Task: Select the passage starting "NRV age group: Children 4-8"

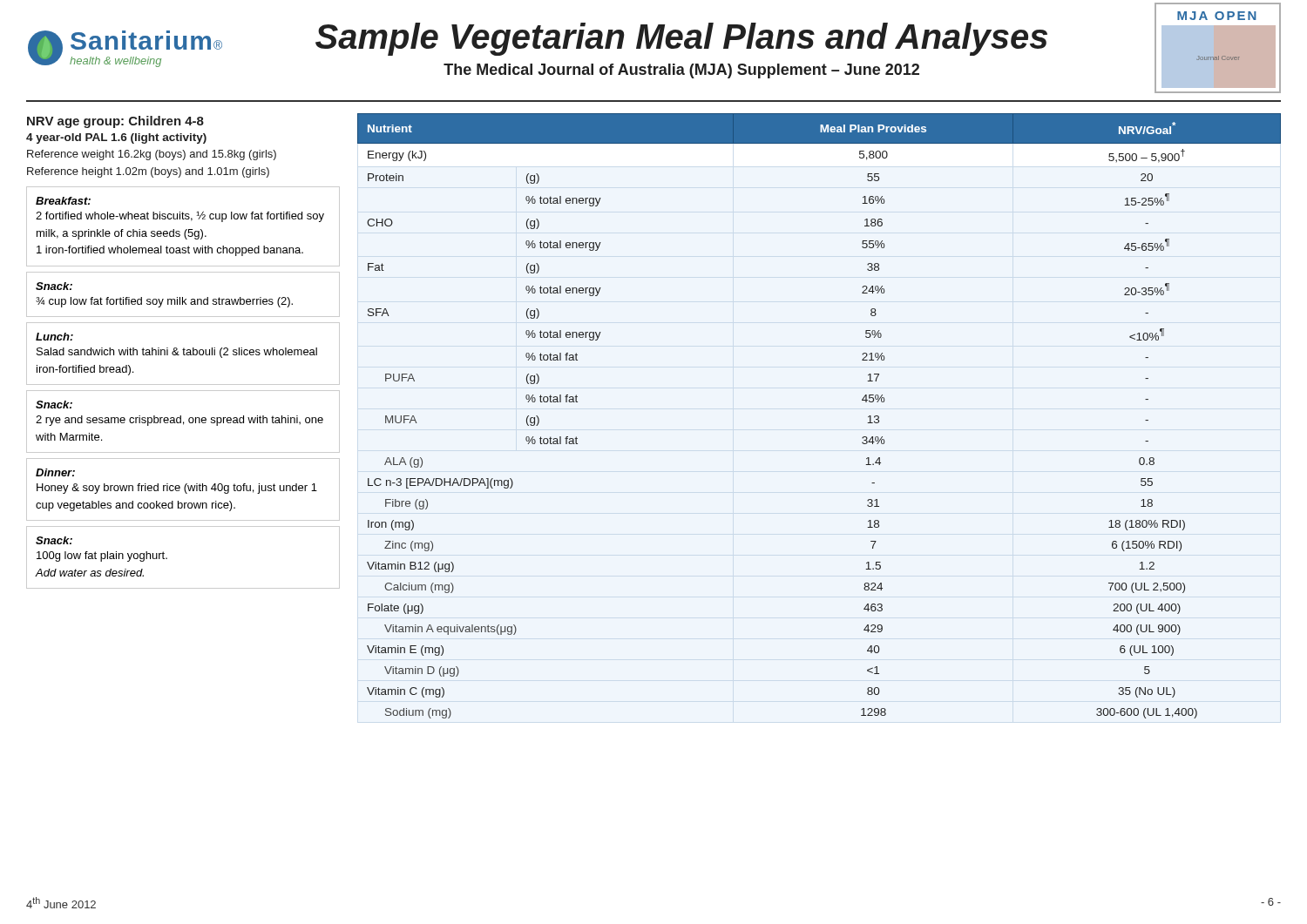Action: coord(115,121)
